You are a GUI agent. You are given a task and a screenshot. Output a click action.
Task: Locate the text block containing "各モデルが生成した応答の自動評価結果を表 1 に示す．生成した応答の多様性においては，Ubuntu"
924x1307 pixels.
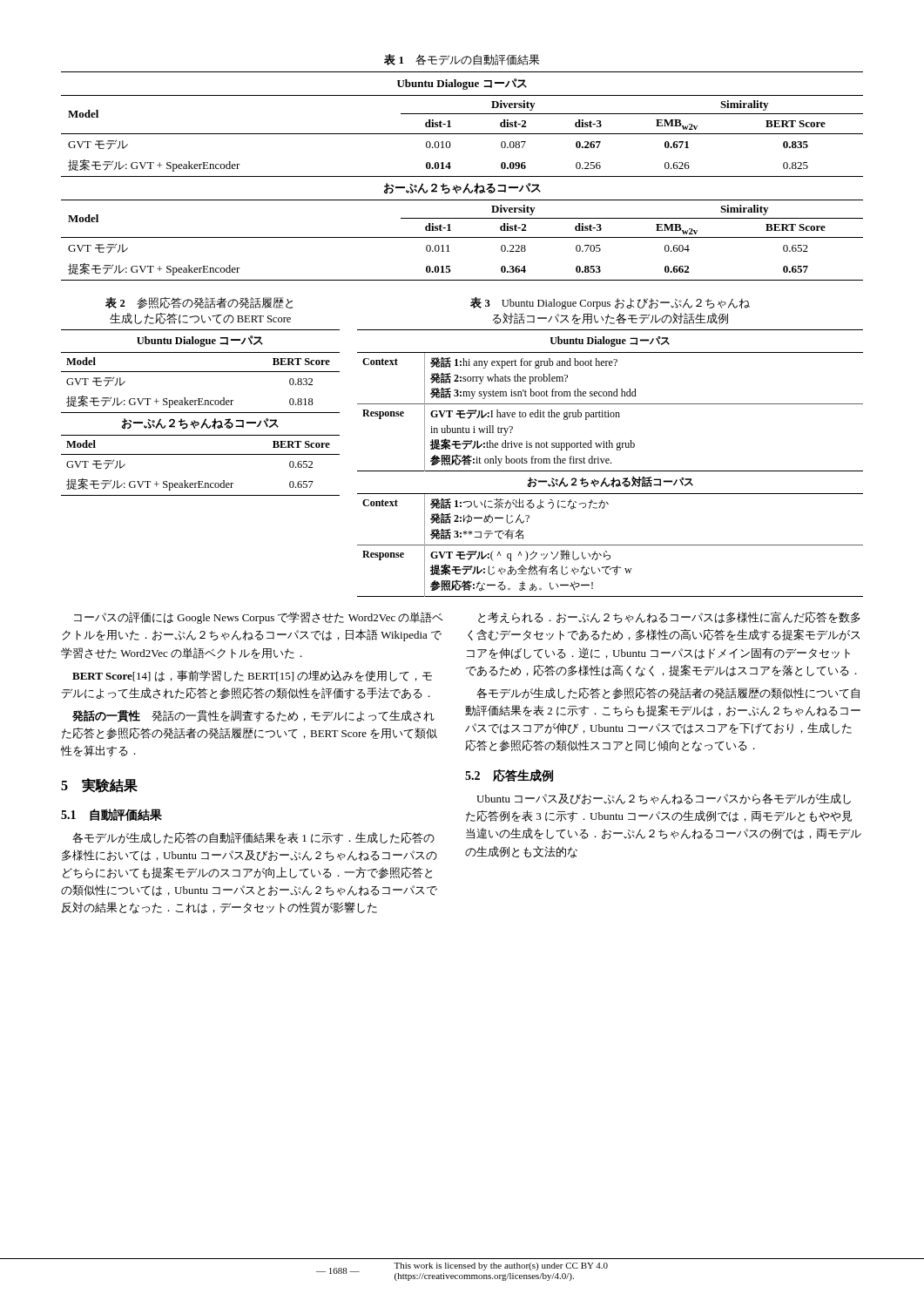click(253, 873)
